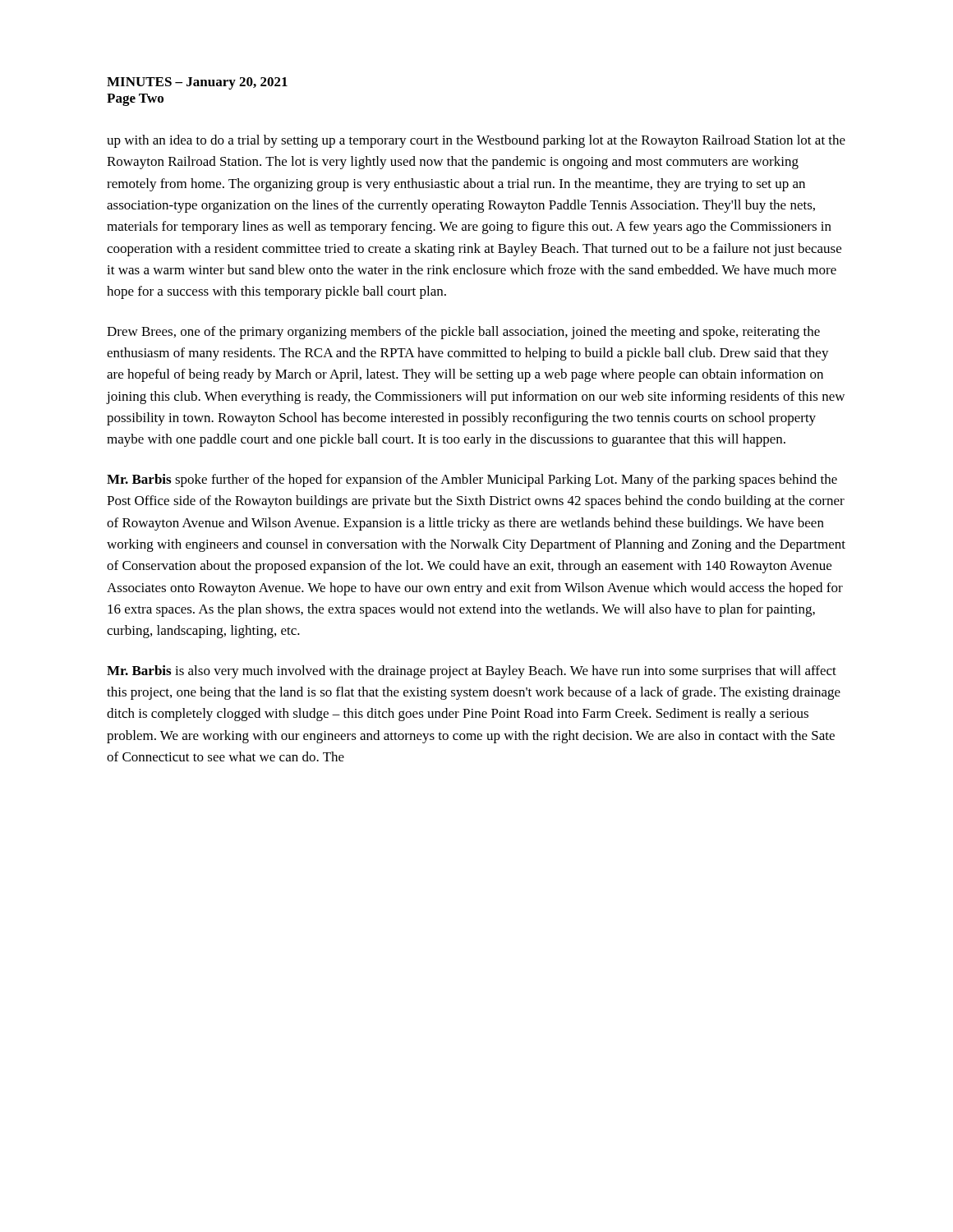Viewport: 953px width, 1232px height.
Task: Select the element starting "Mr. Barbis spoke further of the hoped for"
Action: coord(476,555)
